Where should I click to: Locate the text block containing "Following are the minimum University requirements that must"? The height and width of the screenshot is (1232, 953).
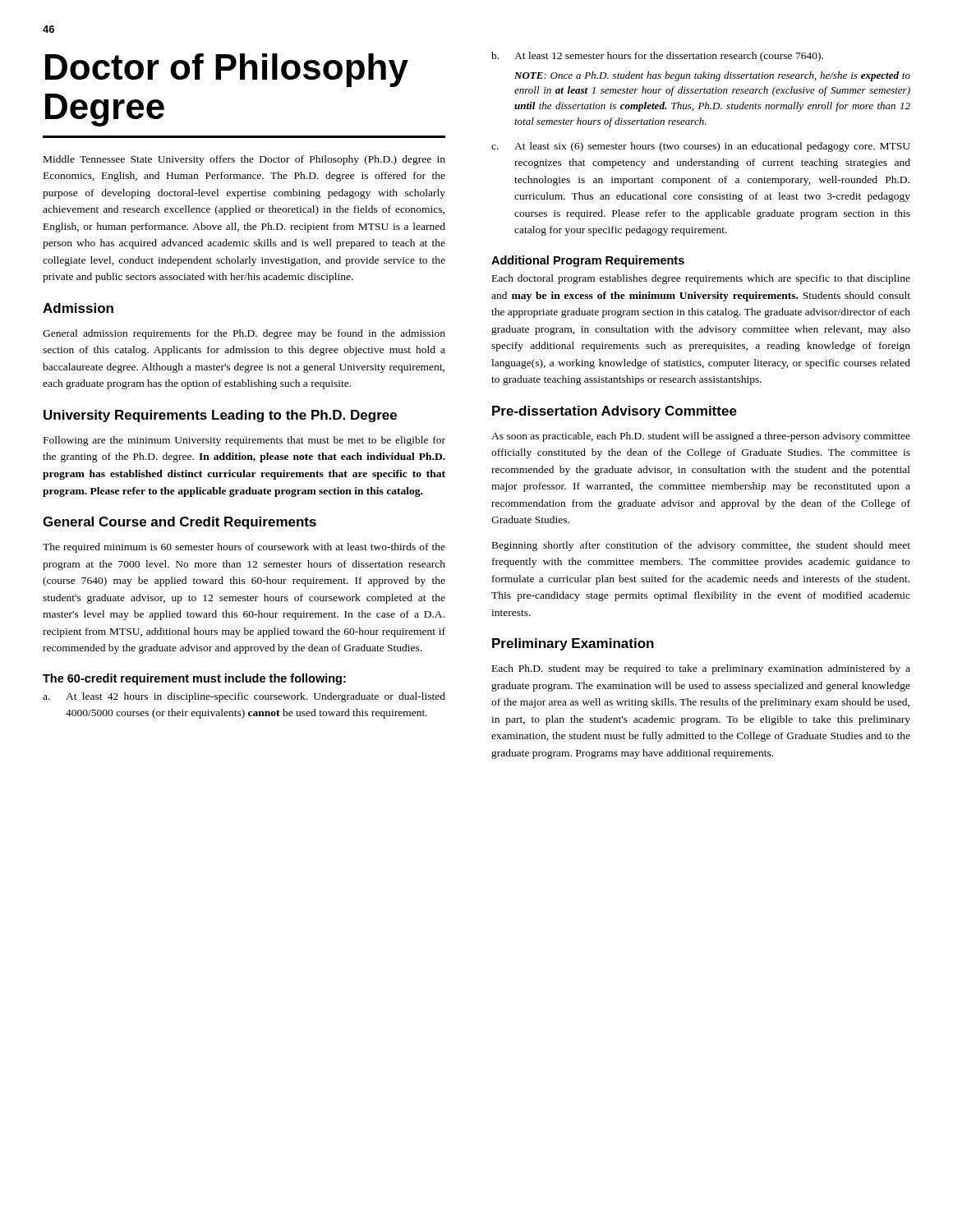point(244,465)
